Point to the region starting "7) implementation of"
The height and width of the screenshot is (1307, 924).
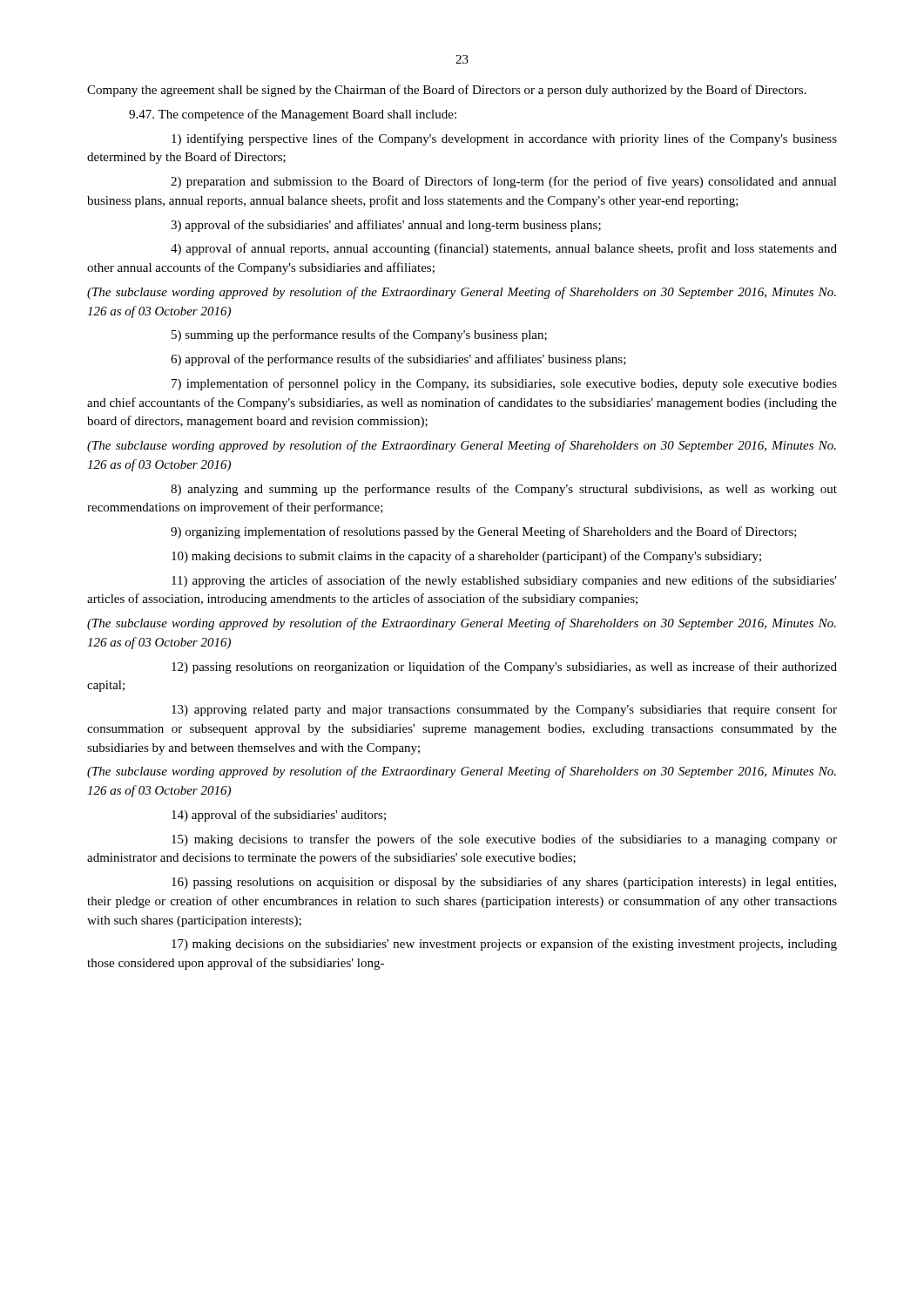click(462, 403)
